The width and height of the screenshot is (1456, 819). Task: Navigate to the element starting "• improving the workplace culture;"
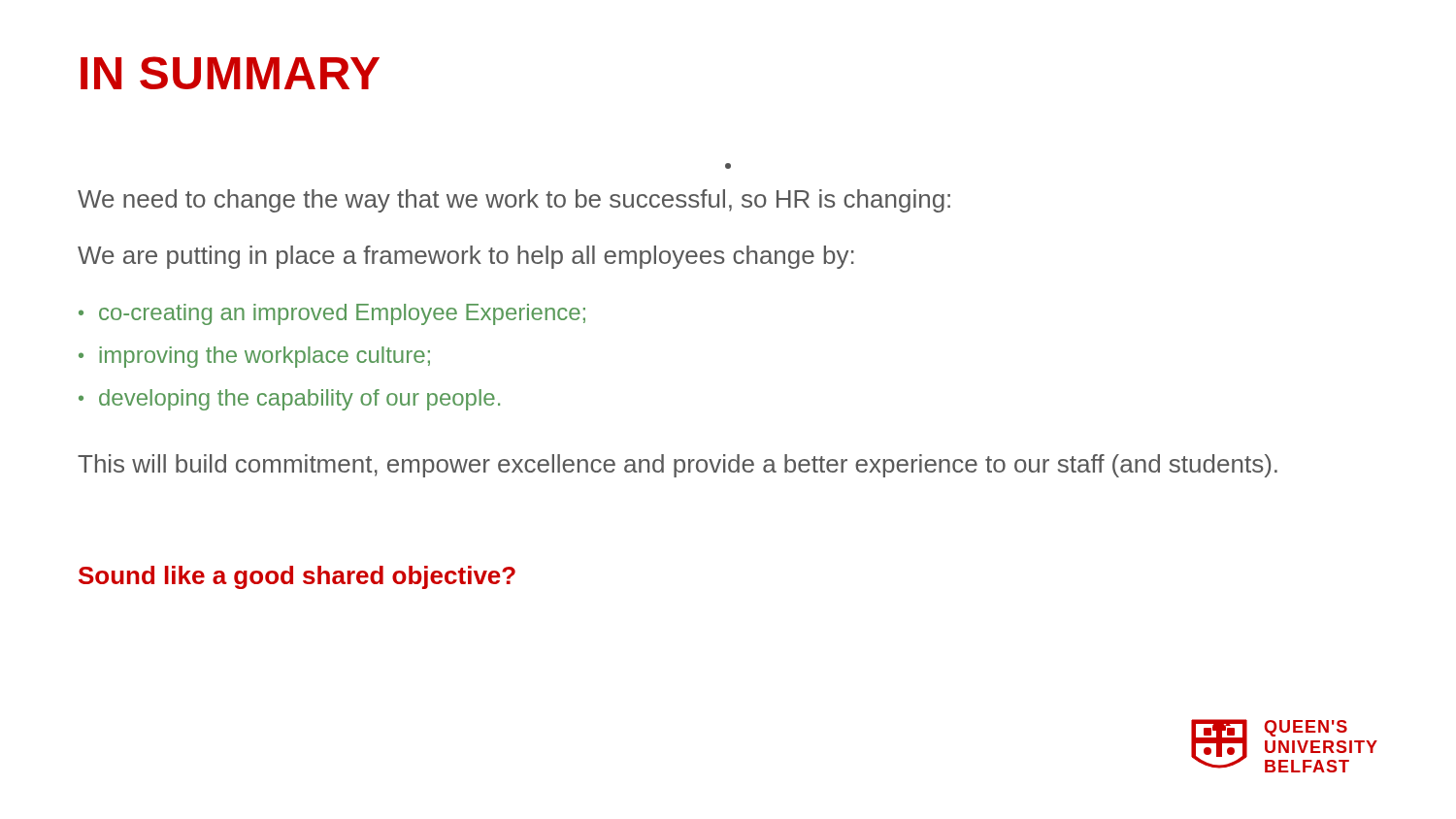255,355
